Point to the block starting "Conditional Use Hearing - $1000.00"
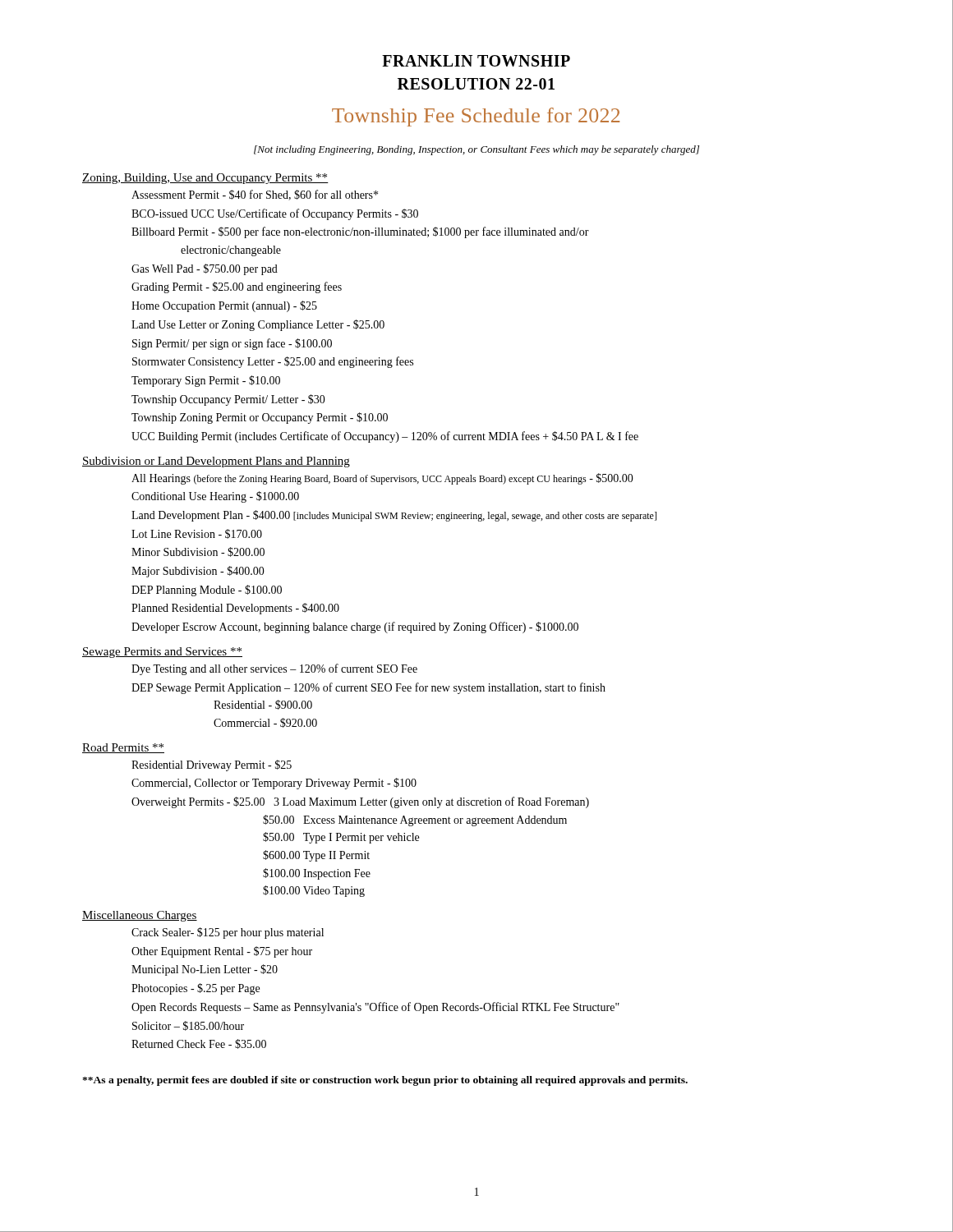This screenshot has width=953, height=1232. 215,497
